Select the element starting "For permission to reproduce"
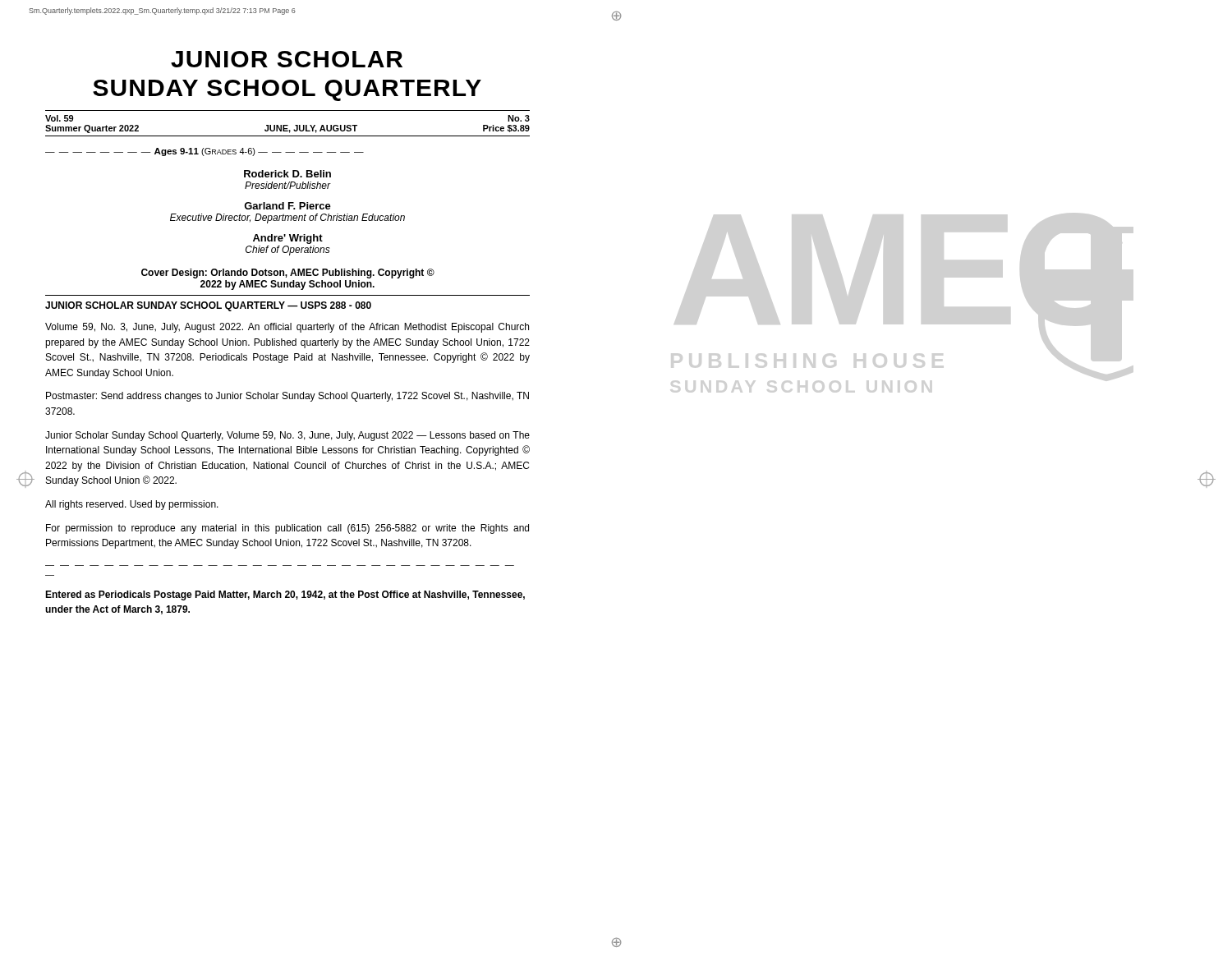The height and width of the screenshot is (961, 1232). point(287,535)
